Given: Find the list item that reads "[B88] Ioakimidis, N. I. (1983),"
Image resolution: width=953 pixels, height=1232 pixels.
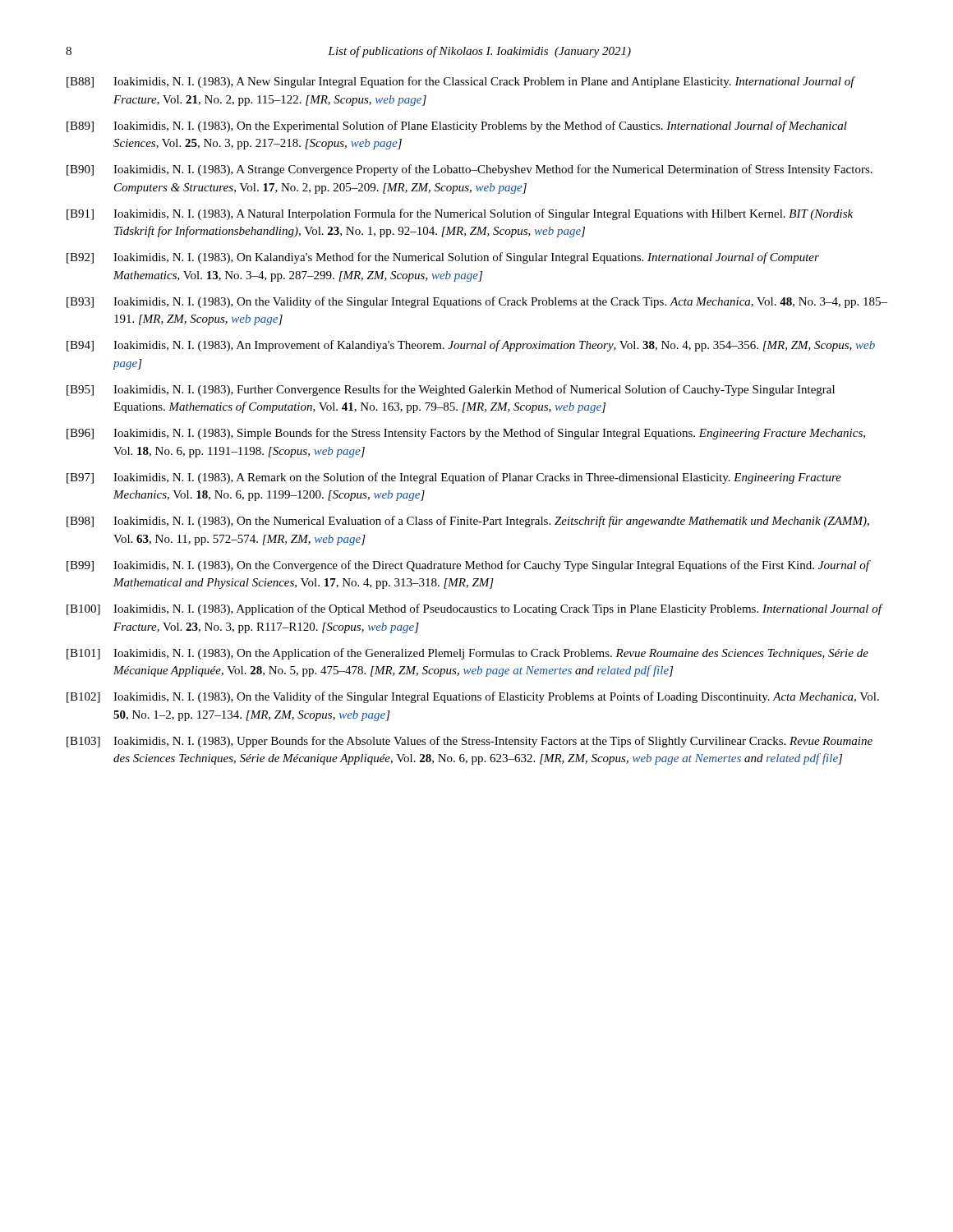Looking at the screenshot, I should coord(476,91).
